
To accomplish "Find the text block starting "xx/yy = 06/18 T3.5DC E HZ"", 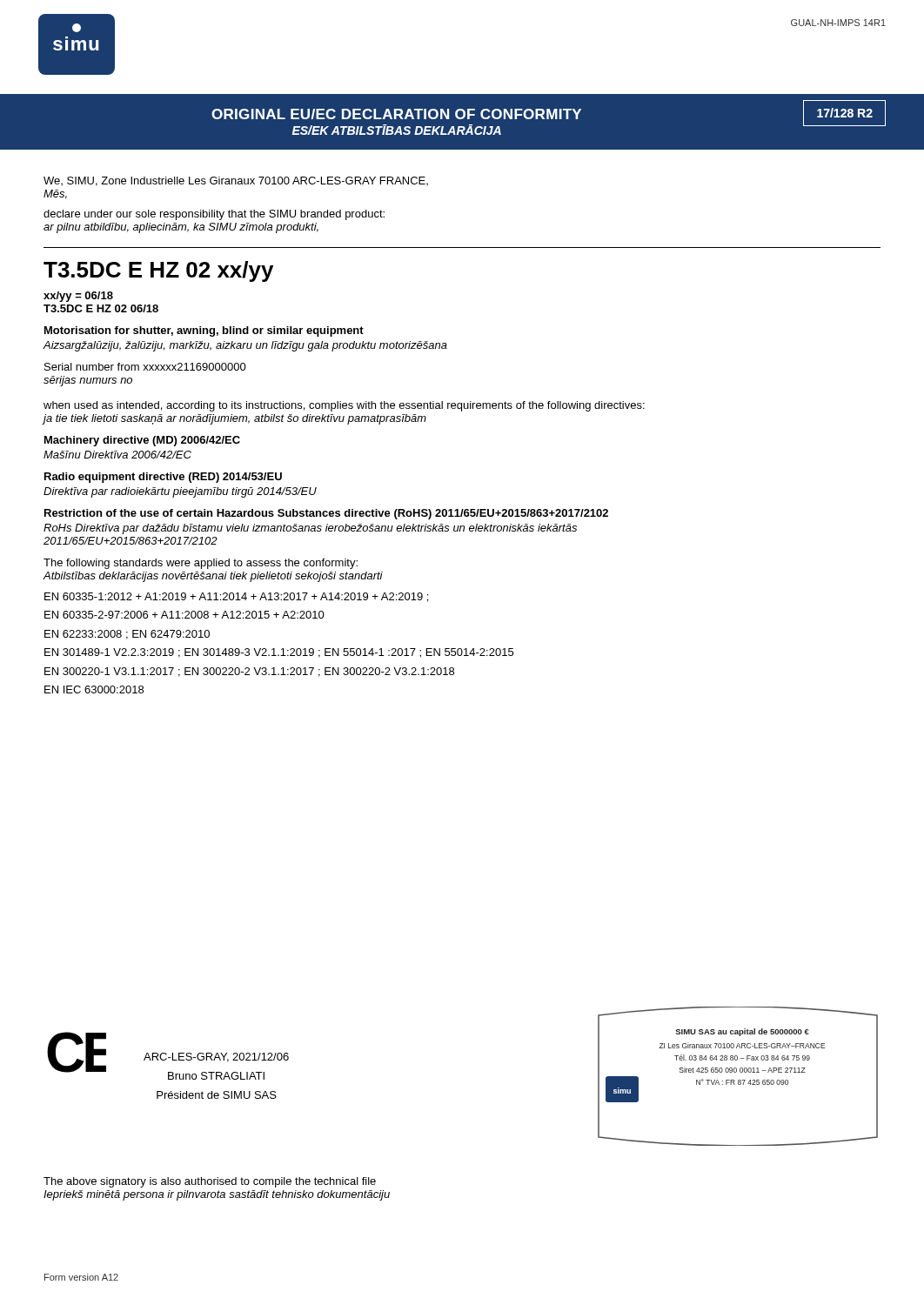I will coord(101,302).
